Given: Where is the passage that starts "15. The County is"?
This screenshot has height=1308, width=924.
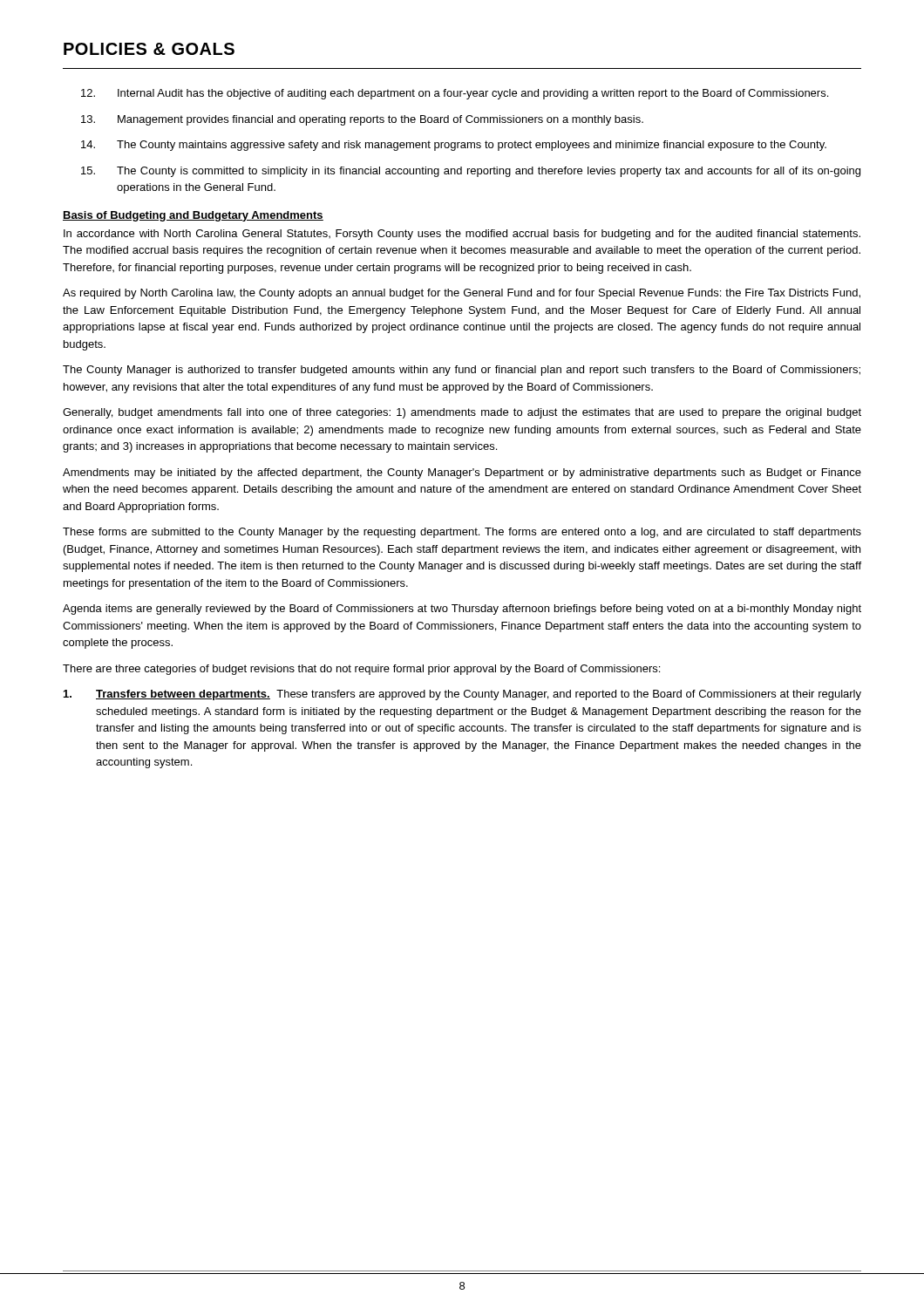Looking at the screenshot, I should (x=462, y=179).
